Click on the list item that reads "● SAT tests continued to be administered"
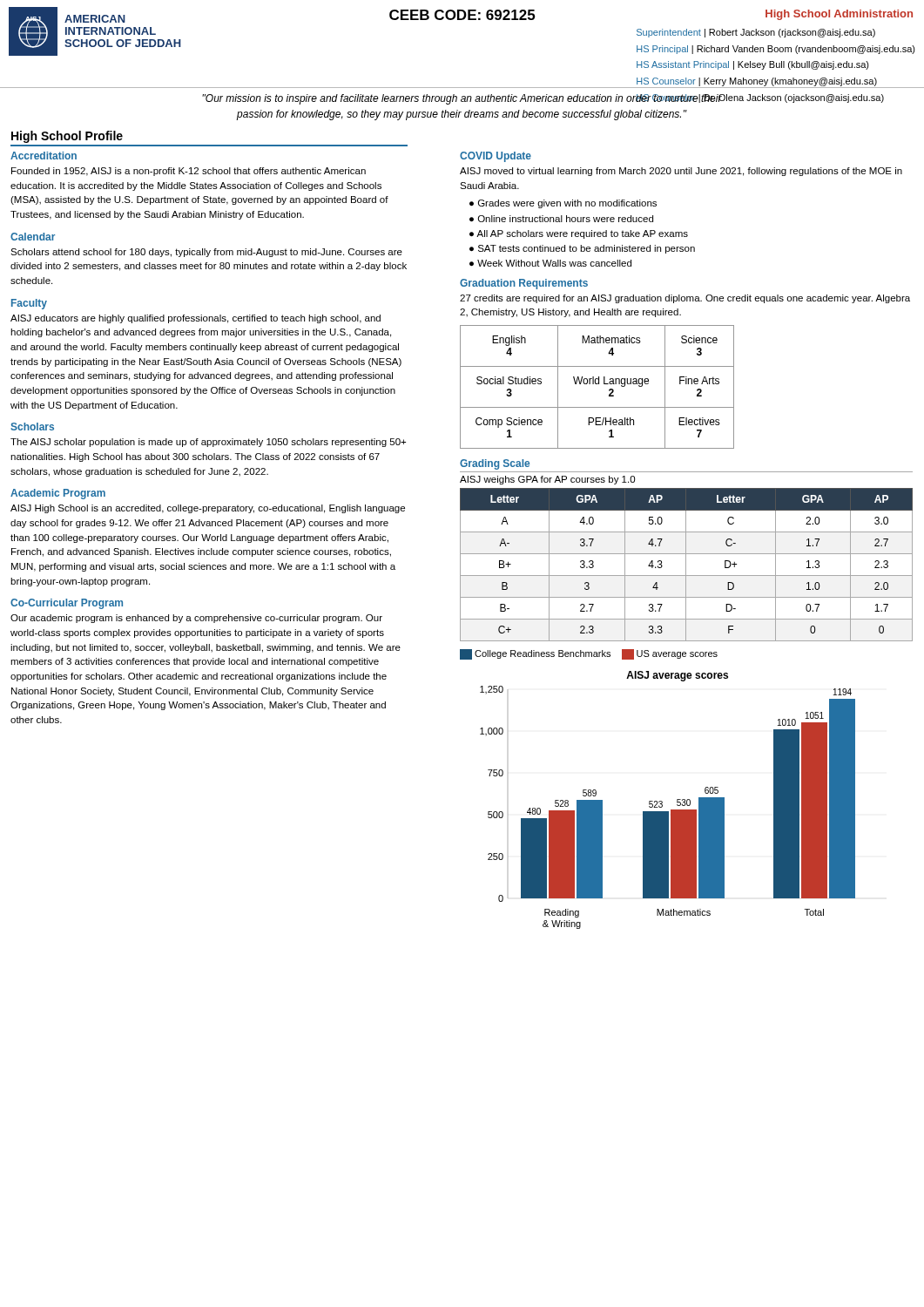The height and width of the screenshot is (1307, 924). coord(582,248)
